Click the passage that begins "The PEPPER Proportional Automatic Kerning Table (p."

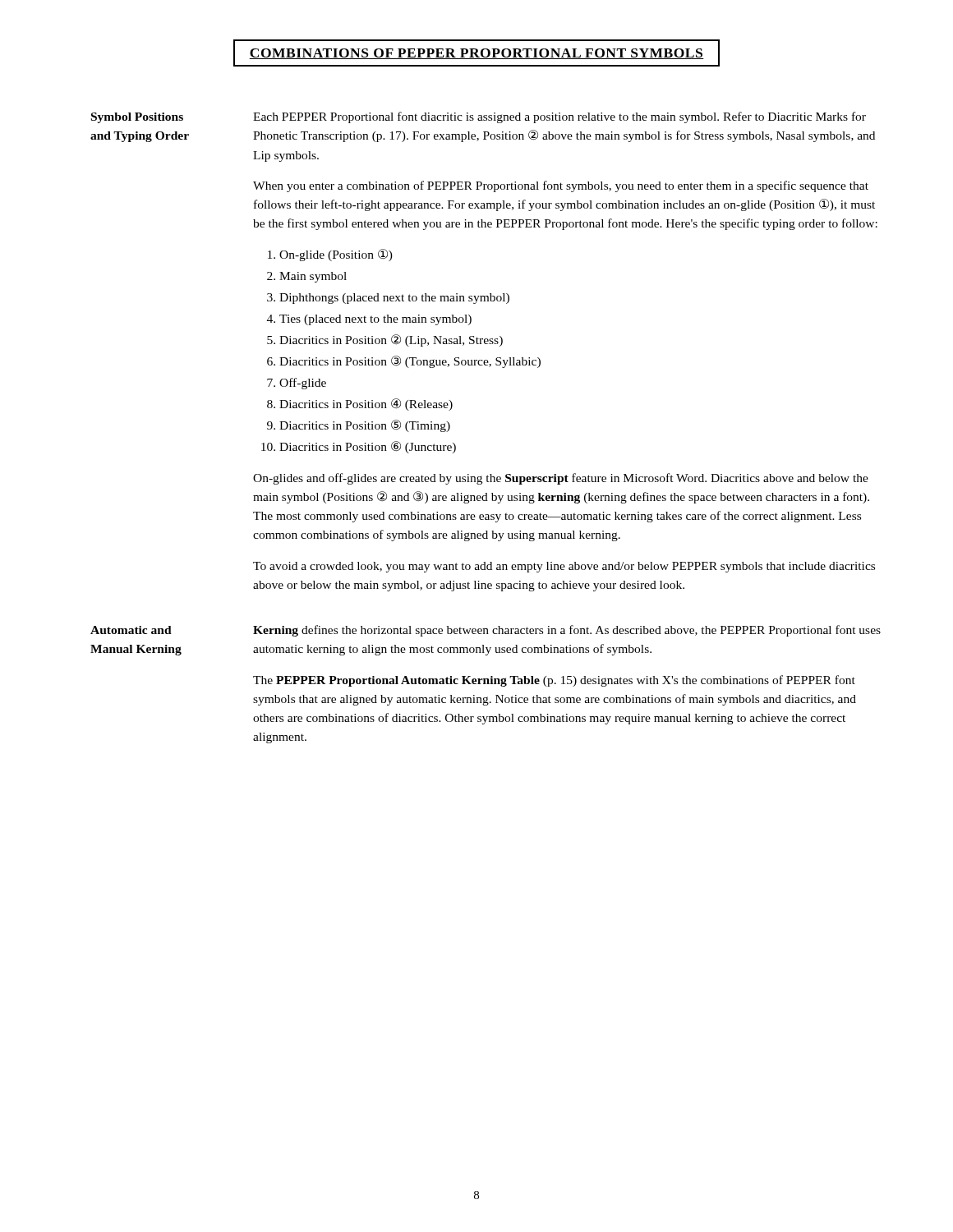(570, 708)
